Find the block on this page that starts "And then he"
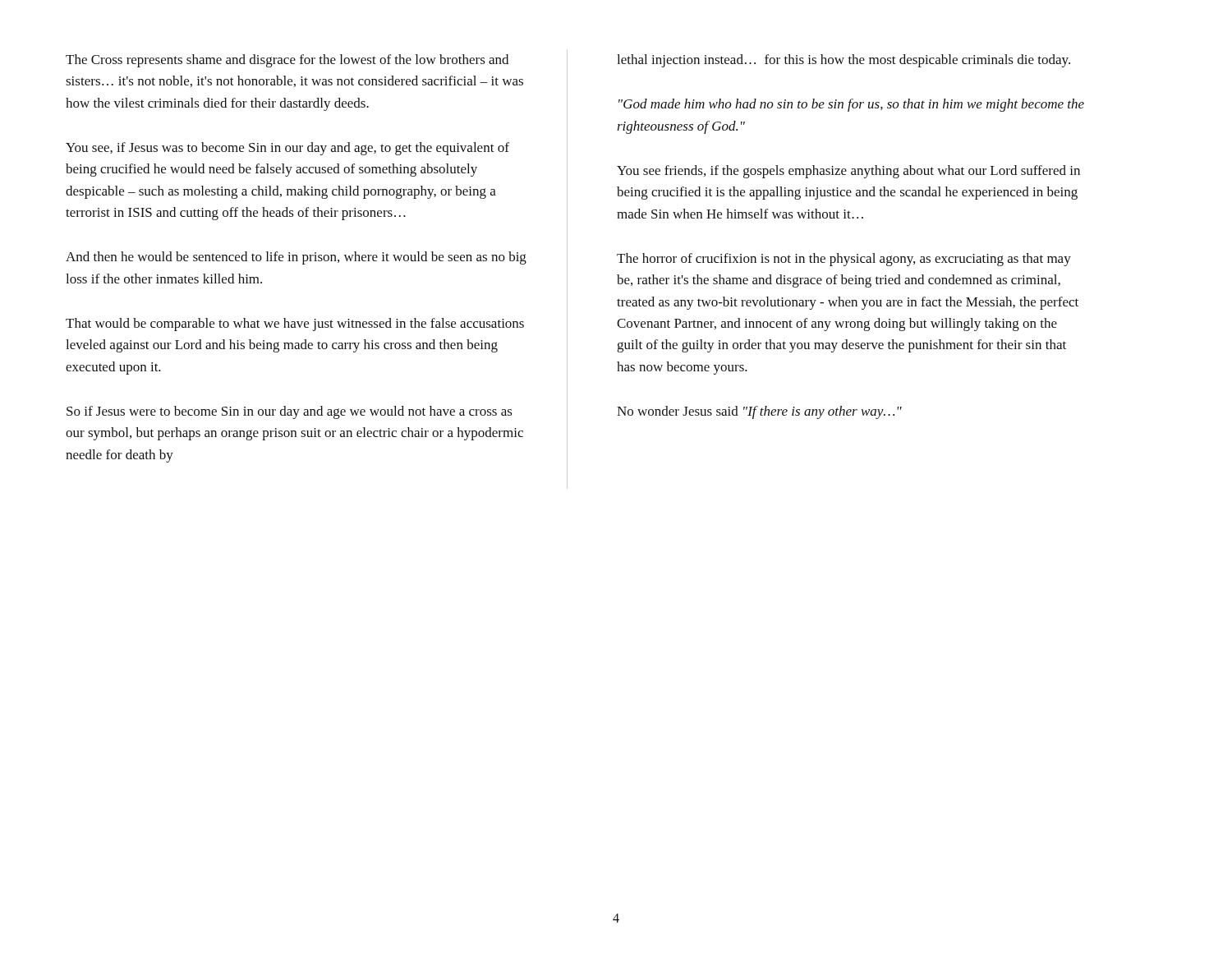 [x=296, y=268]
